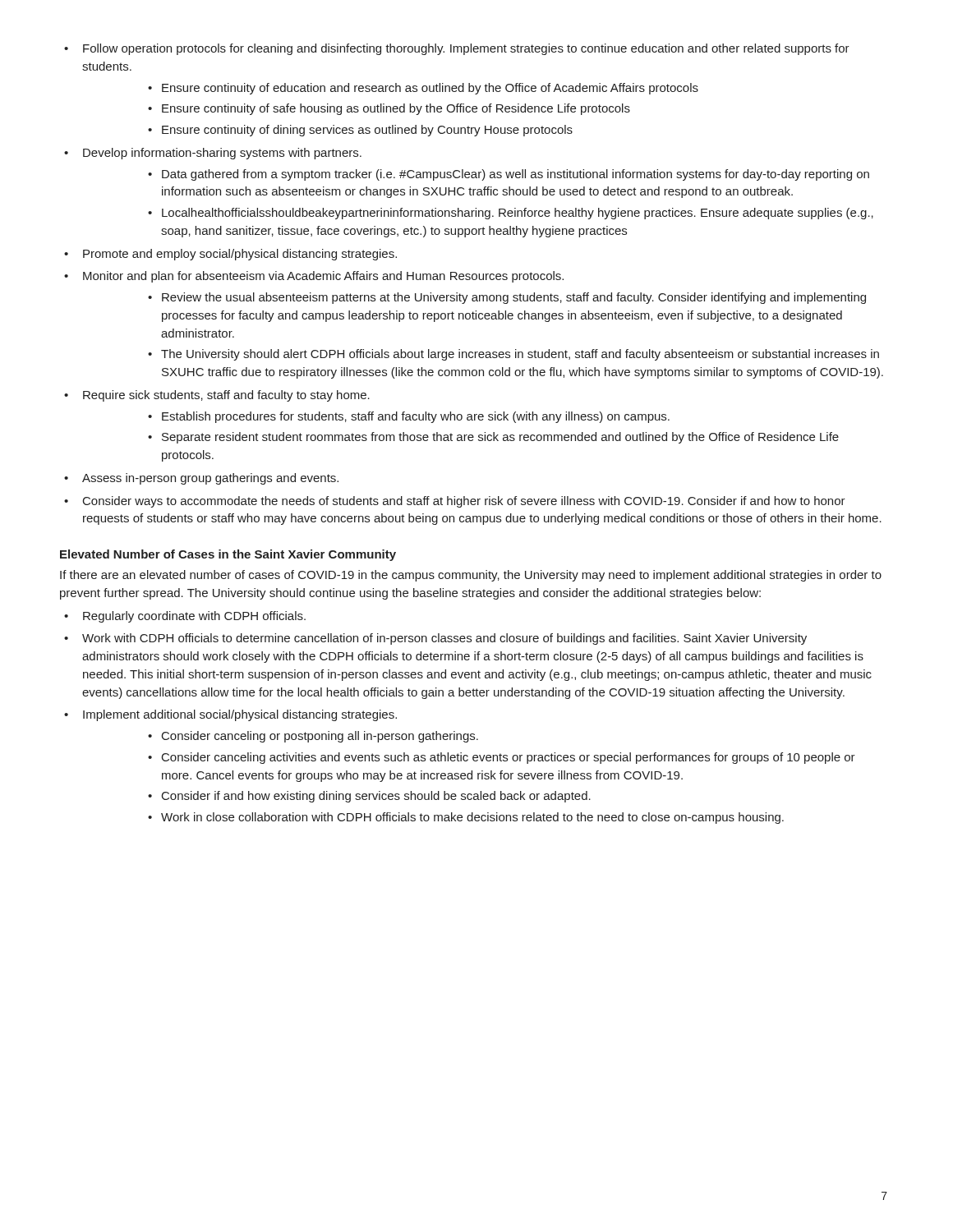Locate the list item that reads "Monitor and plan for absenteeism"
Screen dimensions: 1232x953
tap(485, 325)
